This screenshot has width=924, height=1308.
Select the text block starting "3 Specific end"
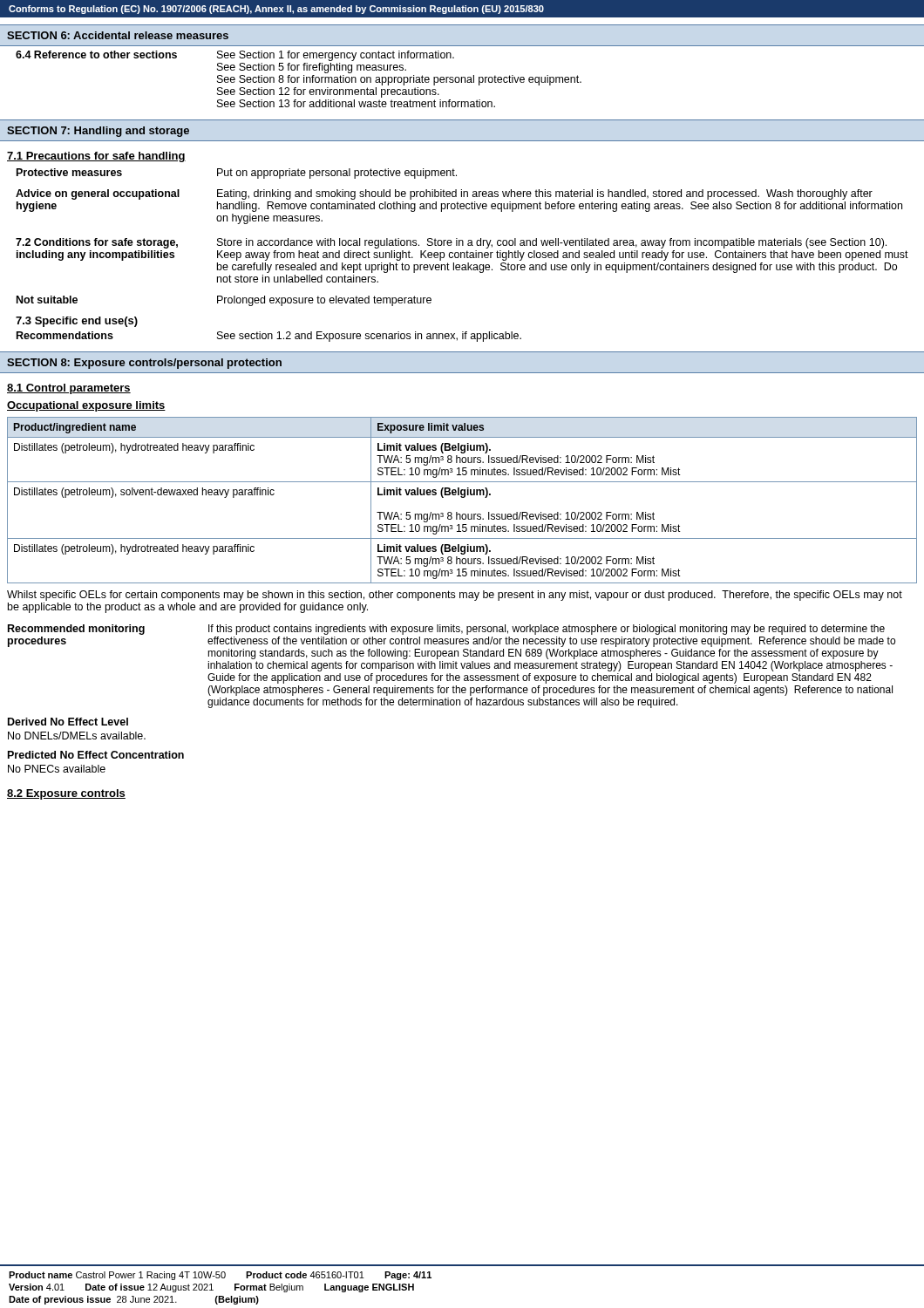click(77, 320)
